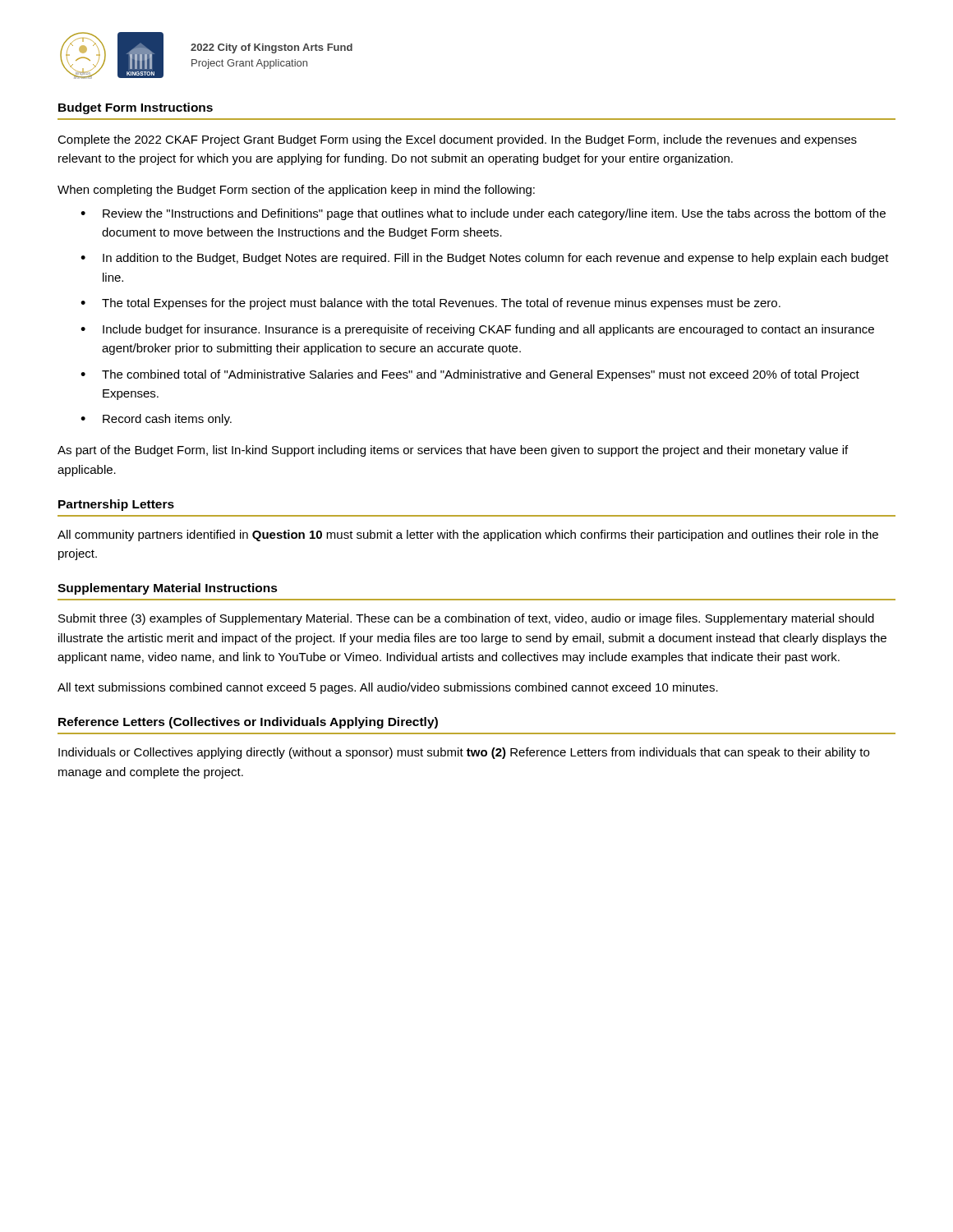Locate the list item that says "• In addition to the"

488,267
